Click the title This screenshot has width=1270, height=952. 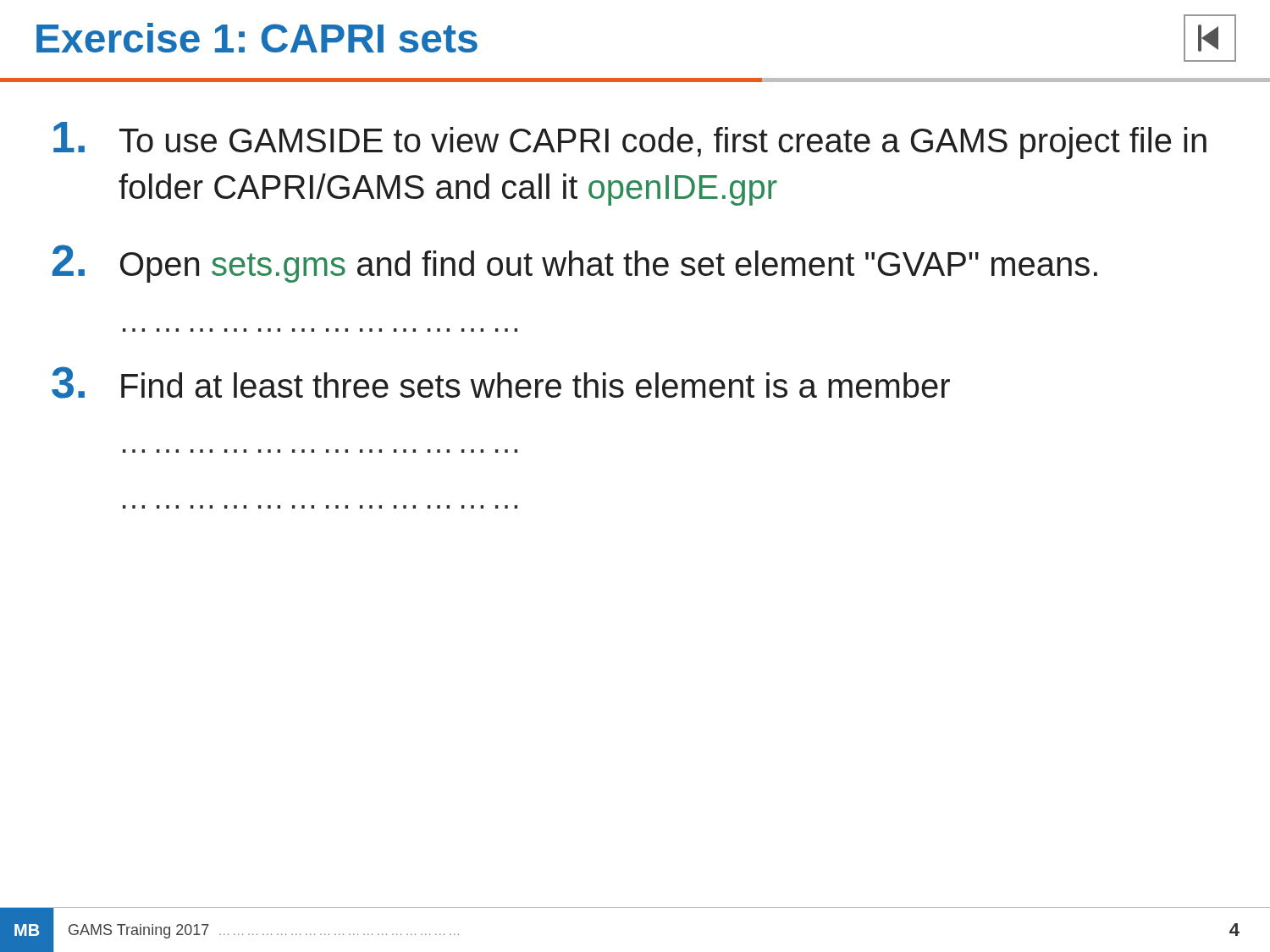click(x=256, y=38)
